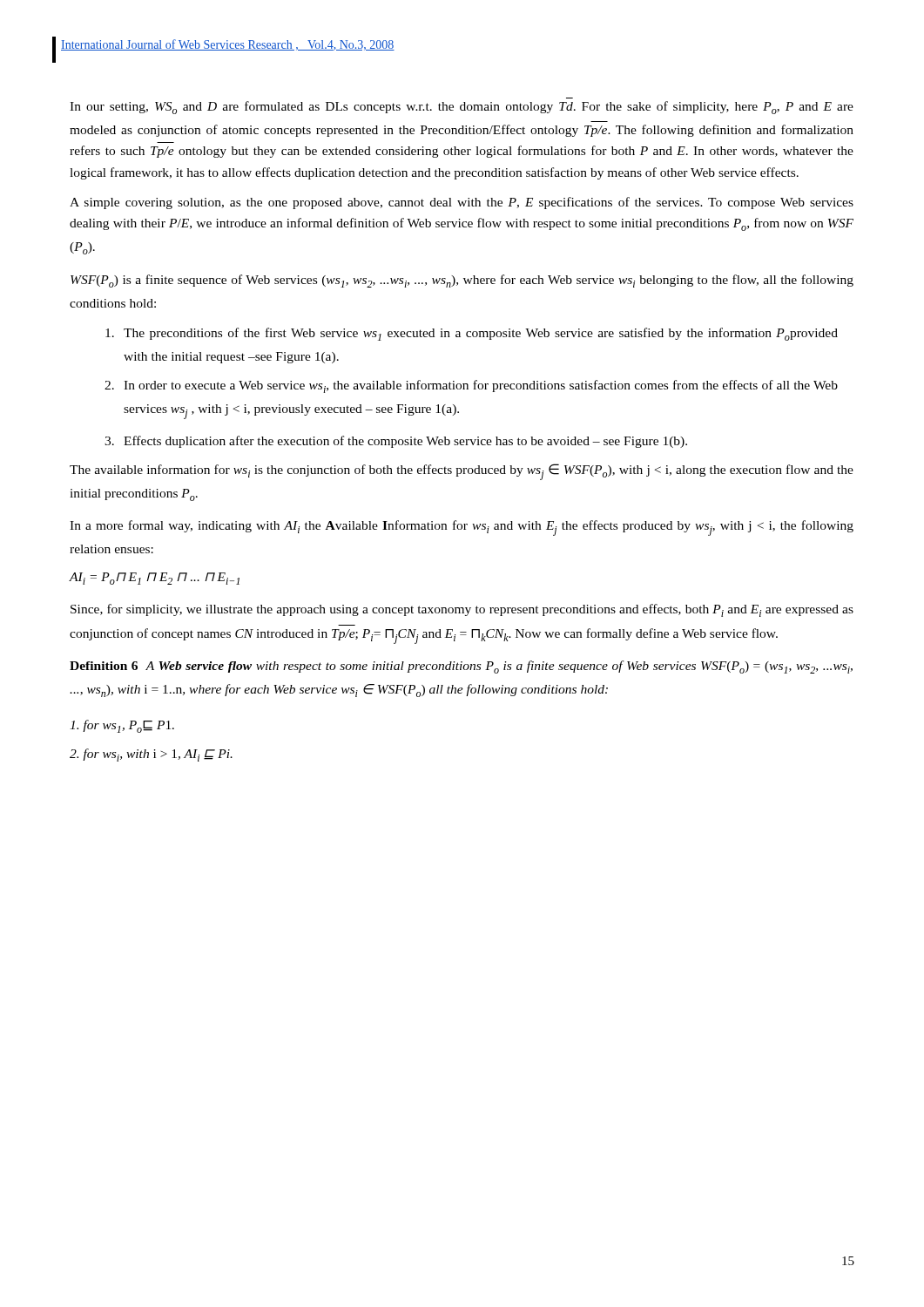Find the block on this page that starts "WSF(Po) is a finite sequence"
Viewport: 924px width, 1307px height.
(462, 291)
